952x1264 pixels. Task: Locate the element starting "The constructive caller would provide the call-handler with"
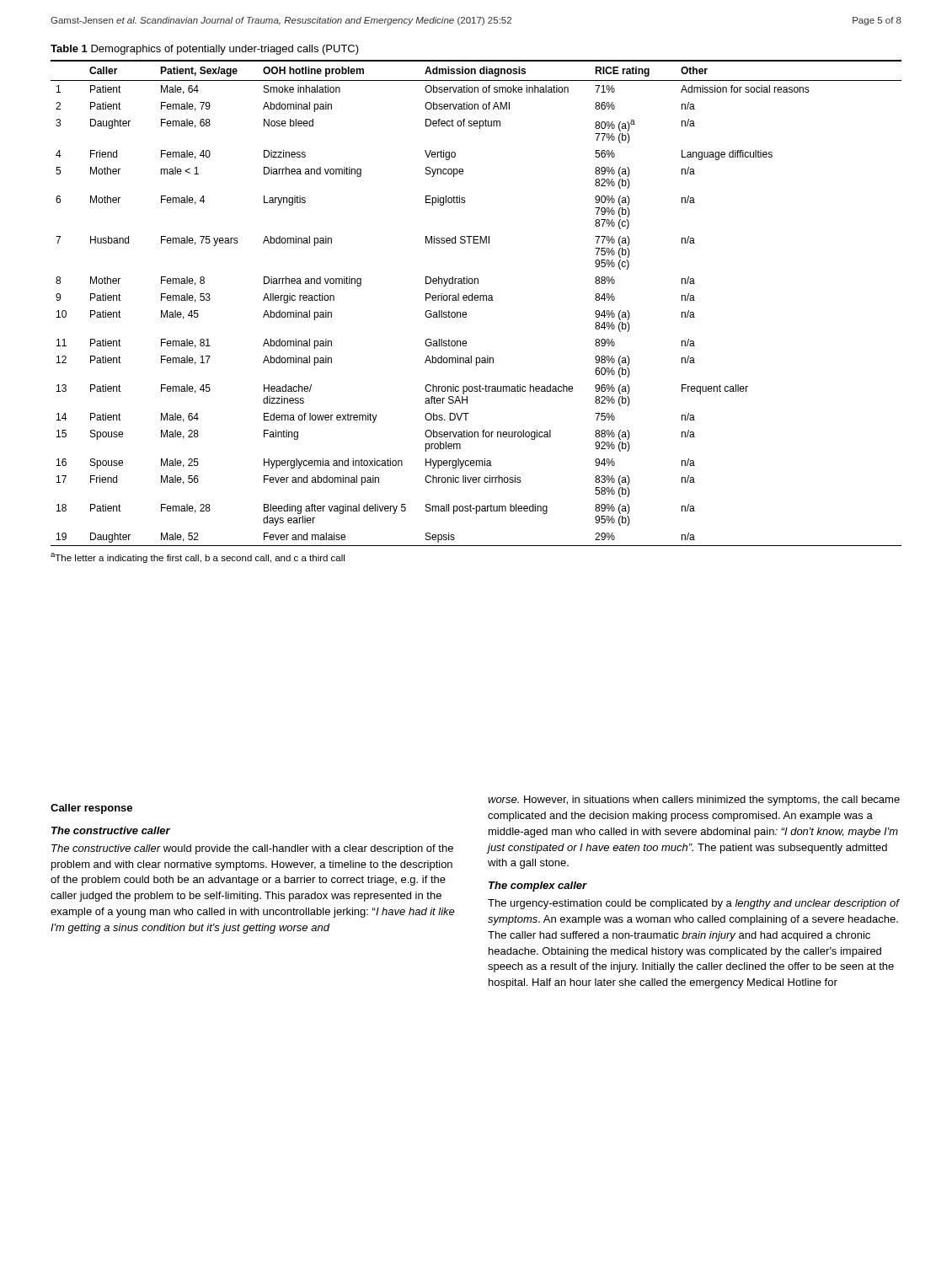[x=253, y=888]
